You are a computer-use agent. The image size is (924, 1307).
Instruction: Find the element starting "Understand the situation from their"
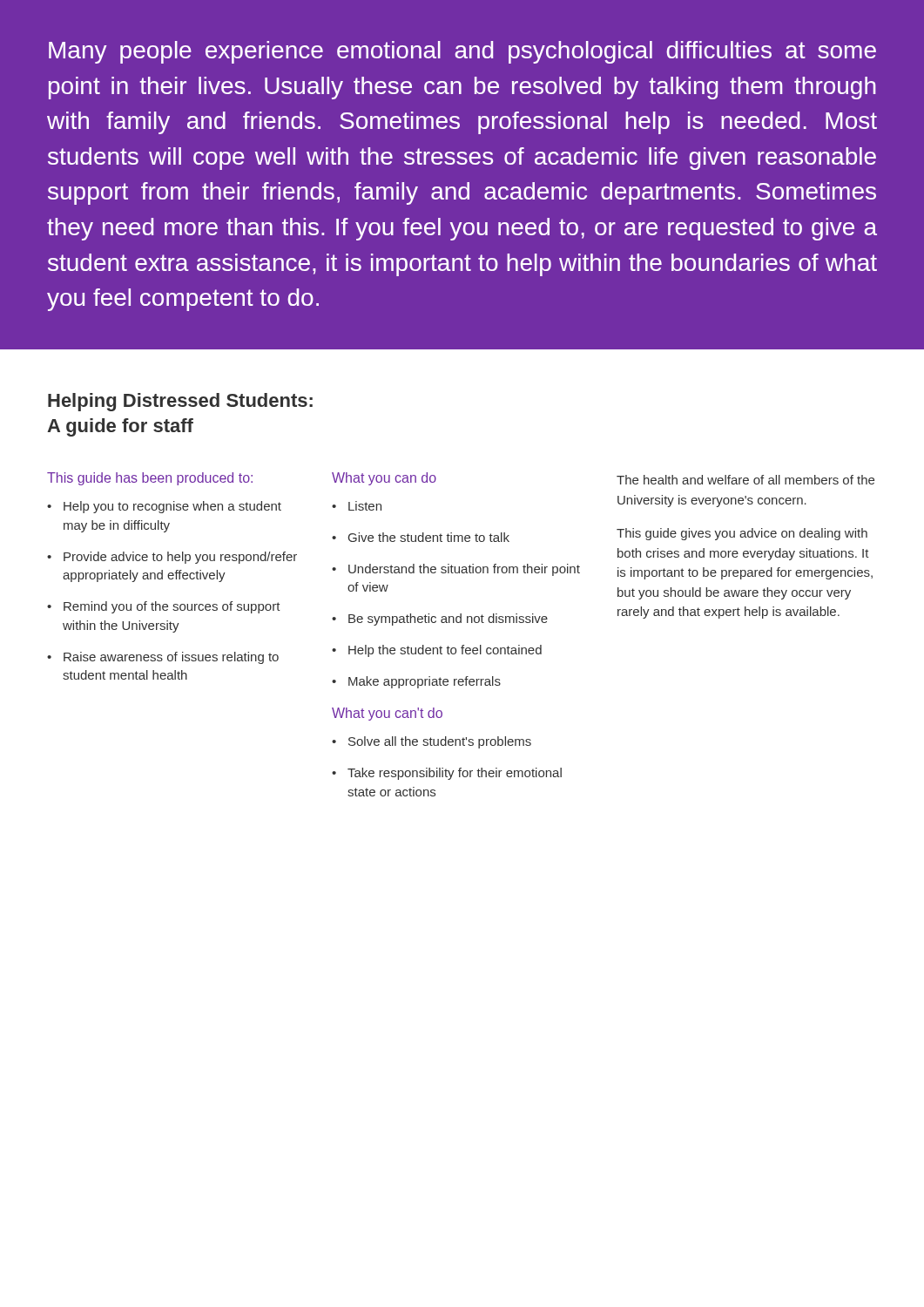(464, 578)
